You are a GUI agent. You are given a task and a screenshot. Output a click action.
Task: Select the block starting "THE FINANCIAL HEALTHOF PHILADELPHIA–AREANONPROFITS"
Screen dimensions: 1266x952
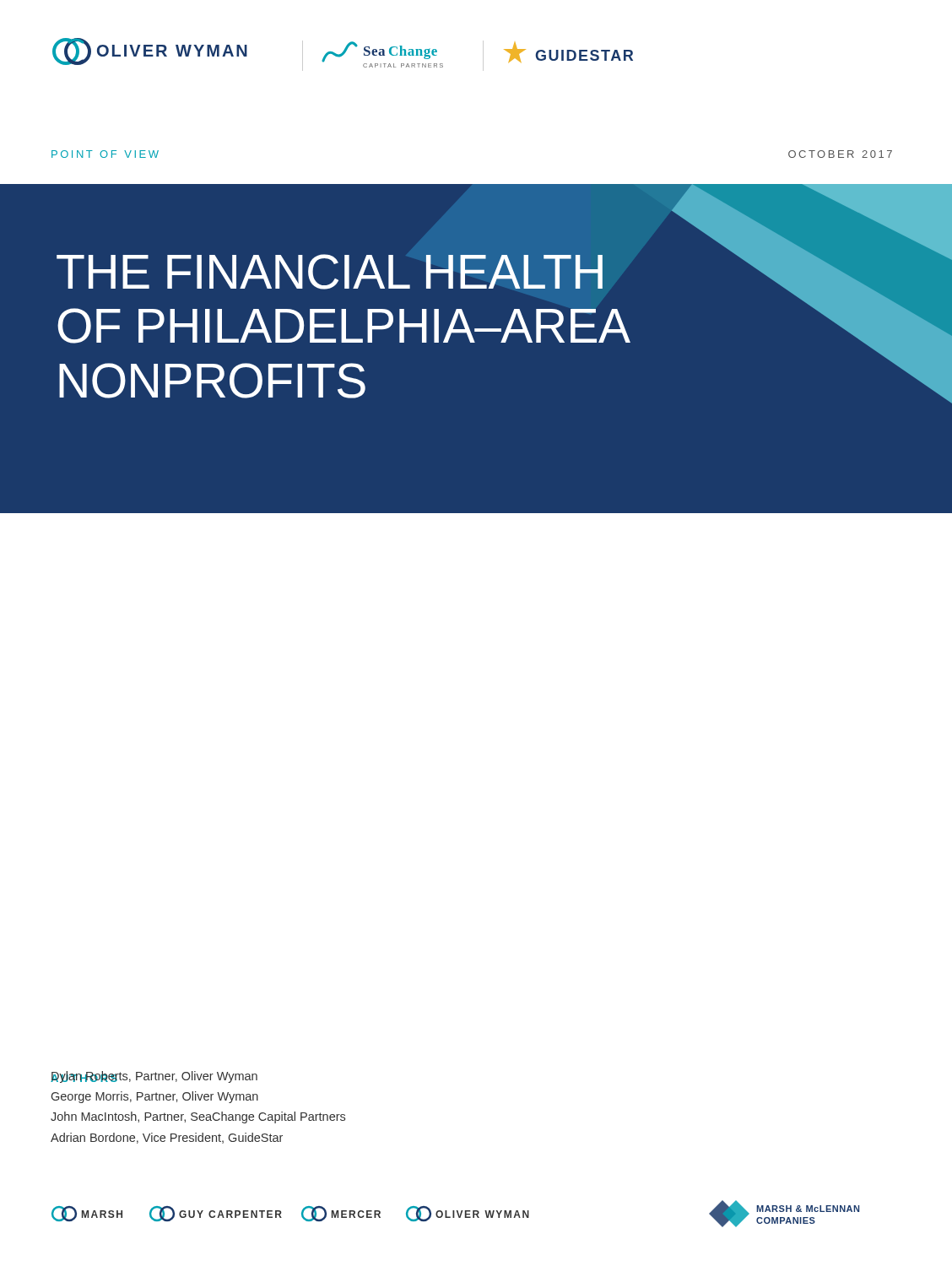pyautogui.click(x=343, y=326)
